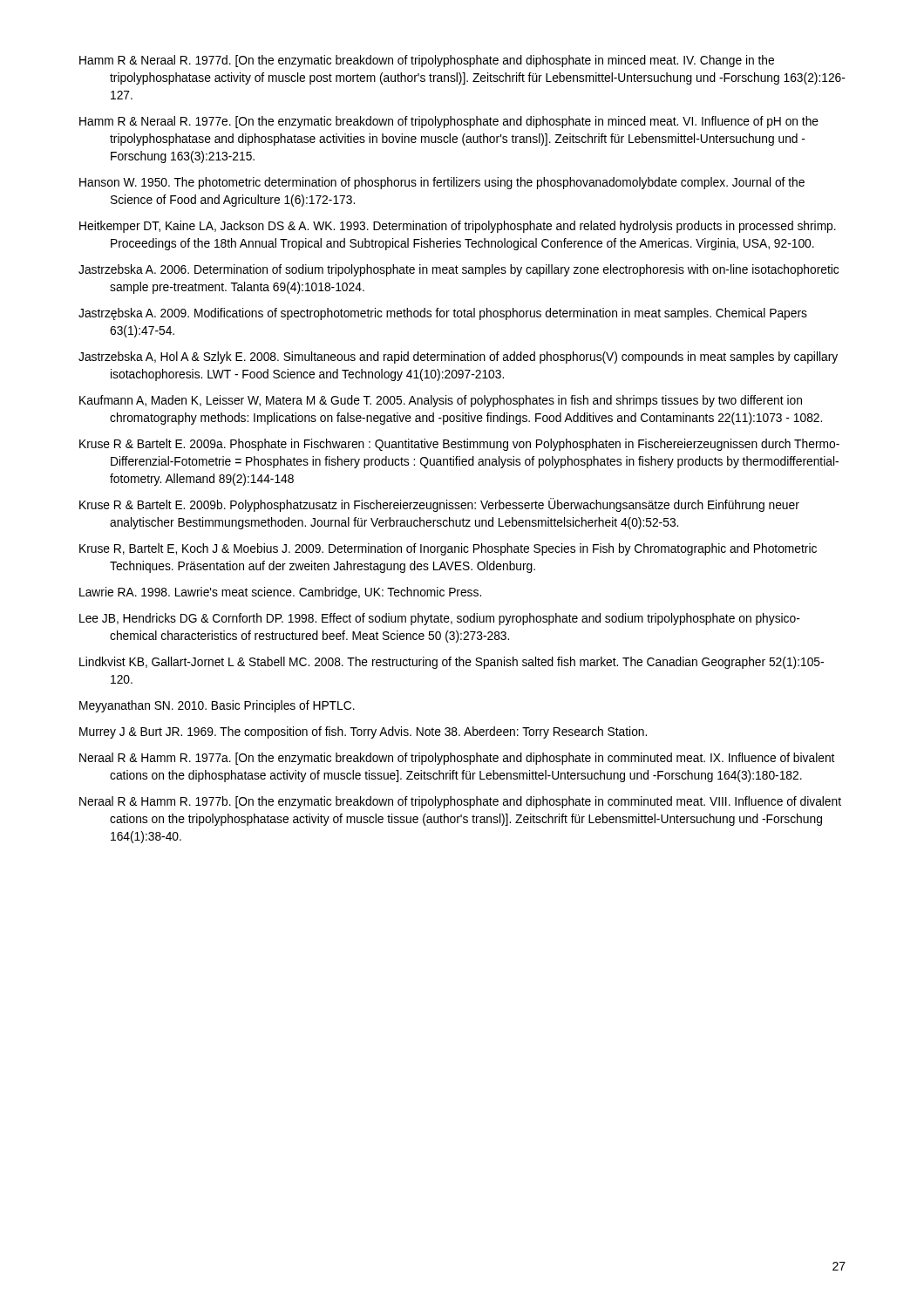924x1308 pixels.
Task: Locate the block of text that opens with "Neraal R & Hamm R. 1977a. [On"
Action: tap(457, 767)
